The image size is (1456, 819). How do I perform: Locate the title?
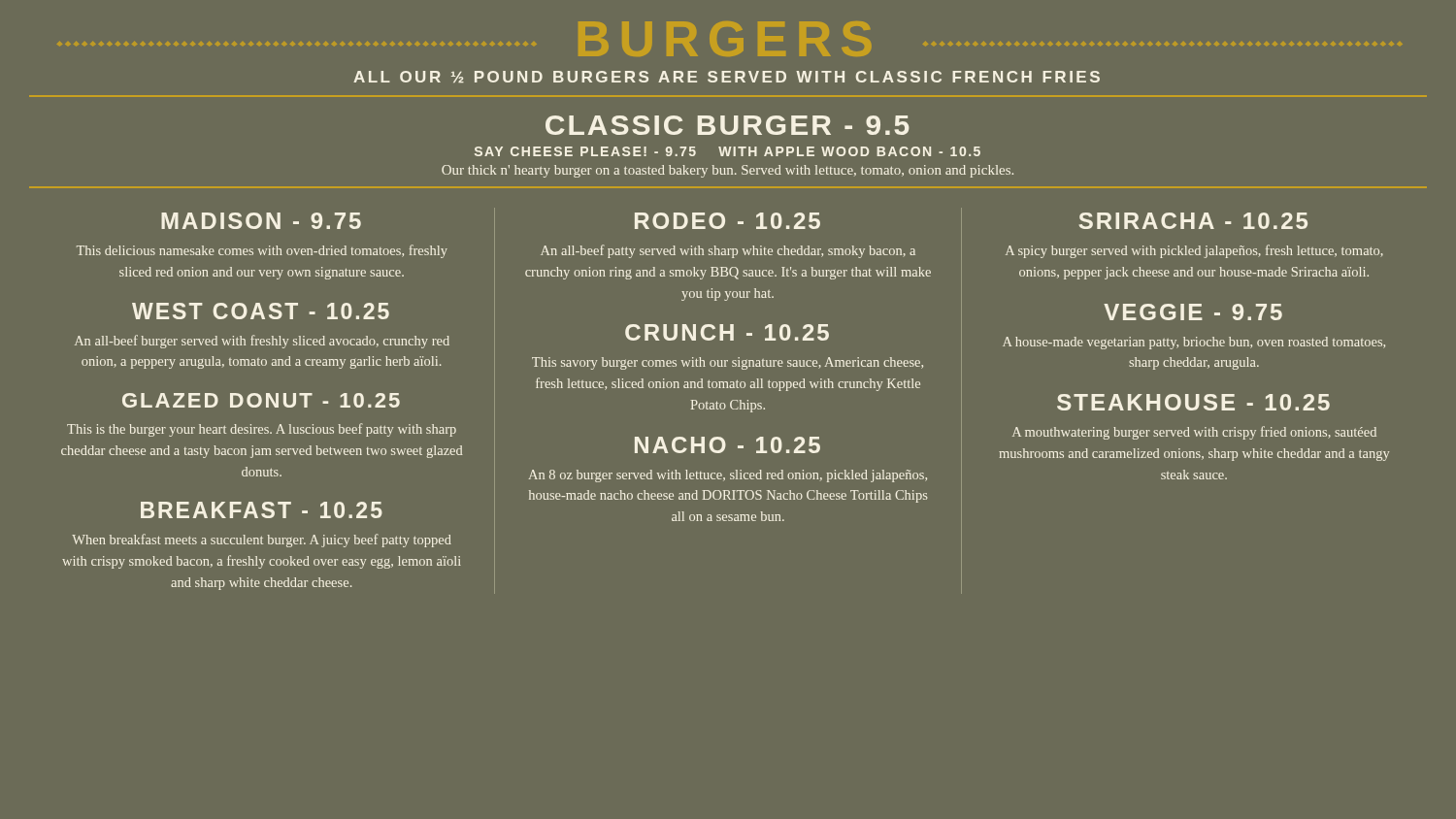point(728,39)
